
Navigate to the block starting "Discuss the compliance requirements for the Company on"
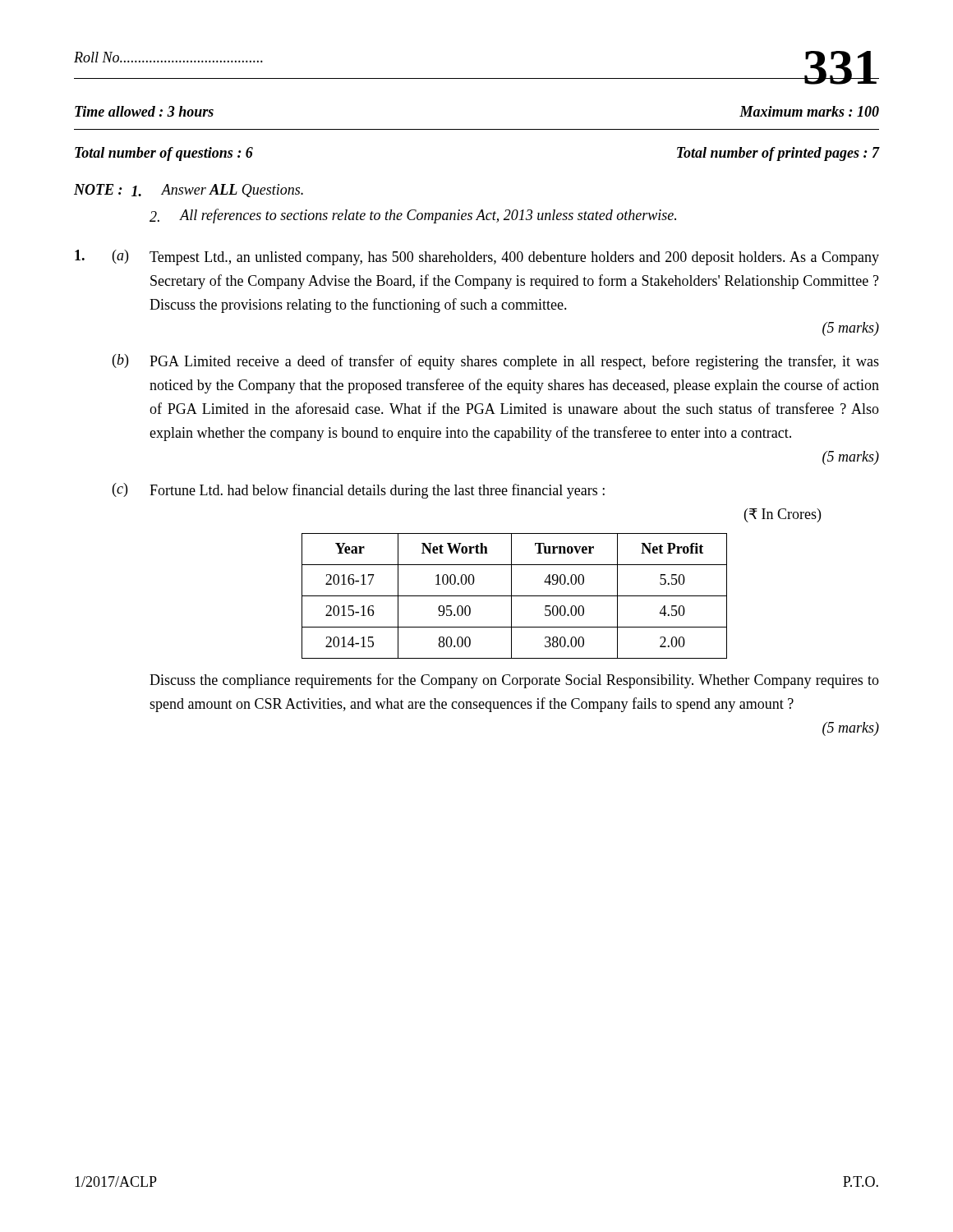(514, 692)
